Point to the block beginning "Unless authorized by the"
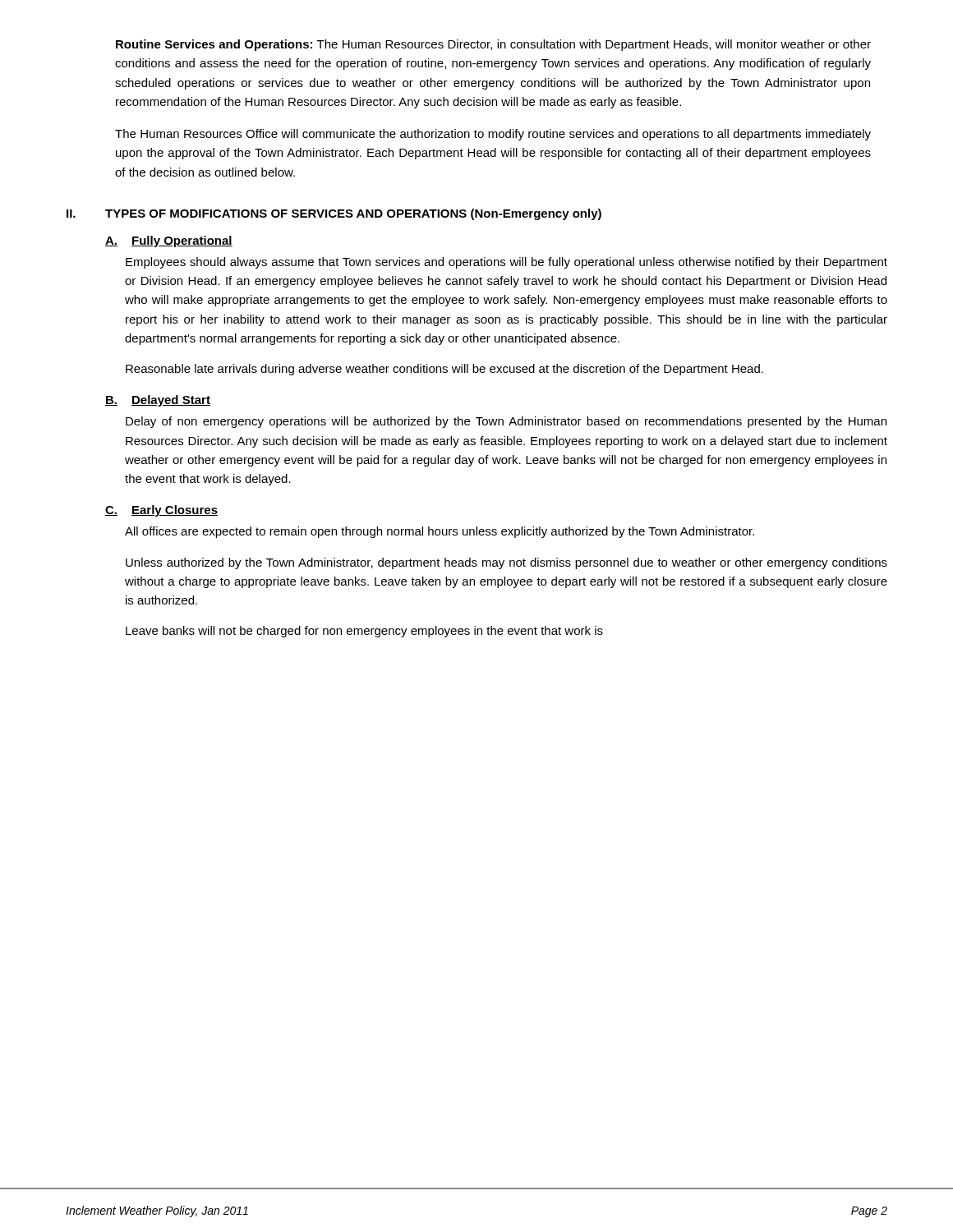The width and height of the screenshot is (953, 1232). click(506, 581)
